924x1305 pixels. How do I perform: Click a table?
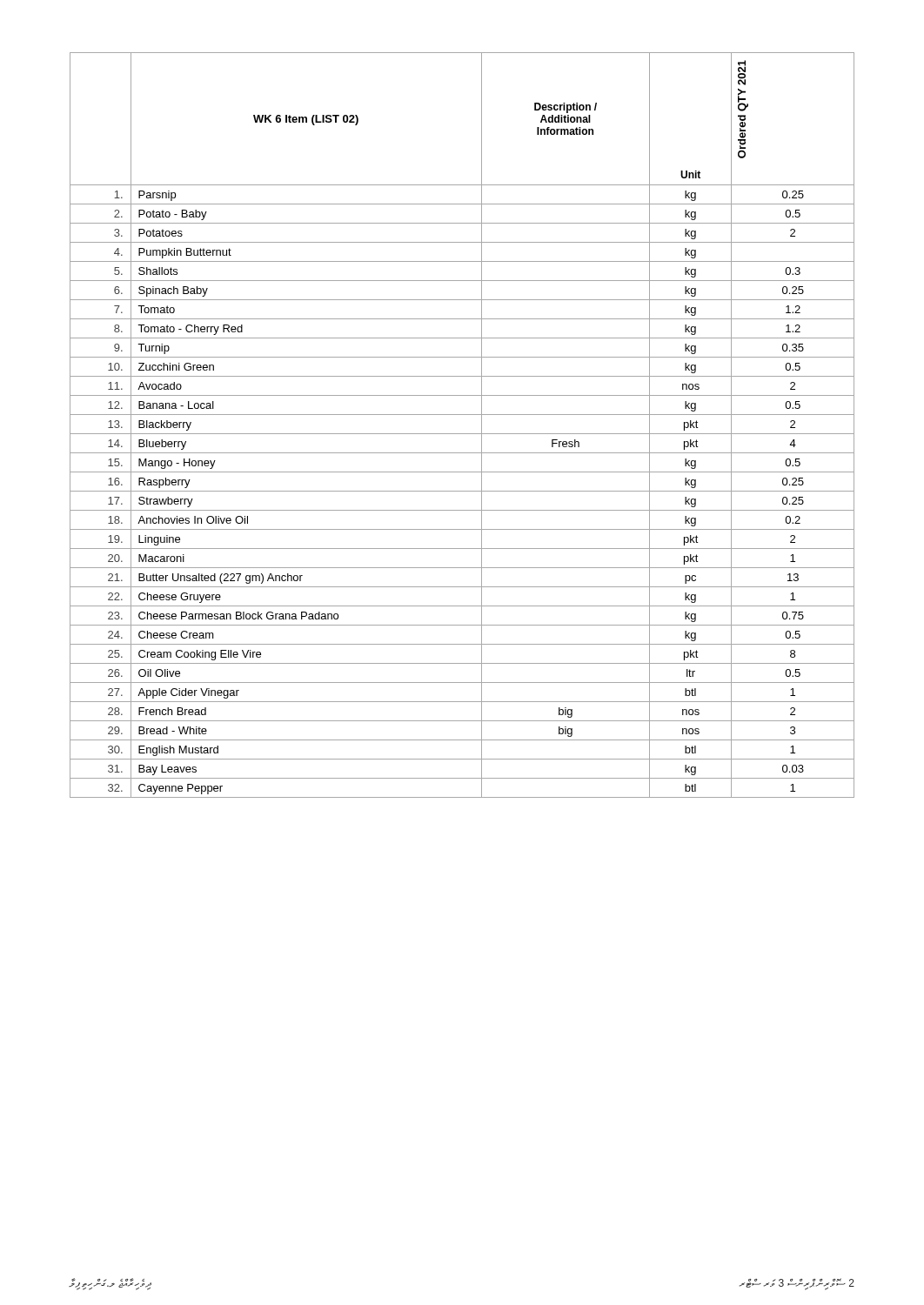coord(462,425)
